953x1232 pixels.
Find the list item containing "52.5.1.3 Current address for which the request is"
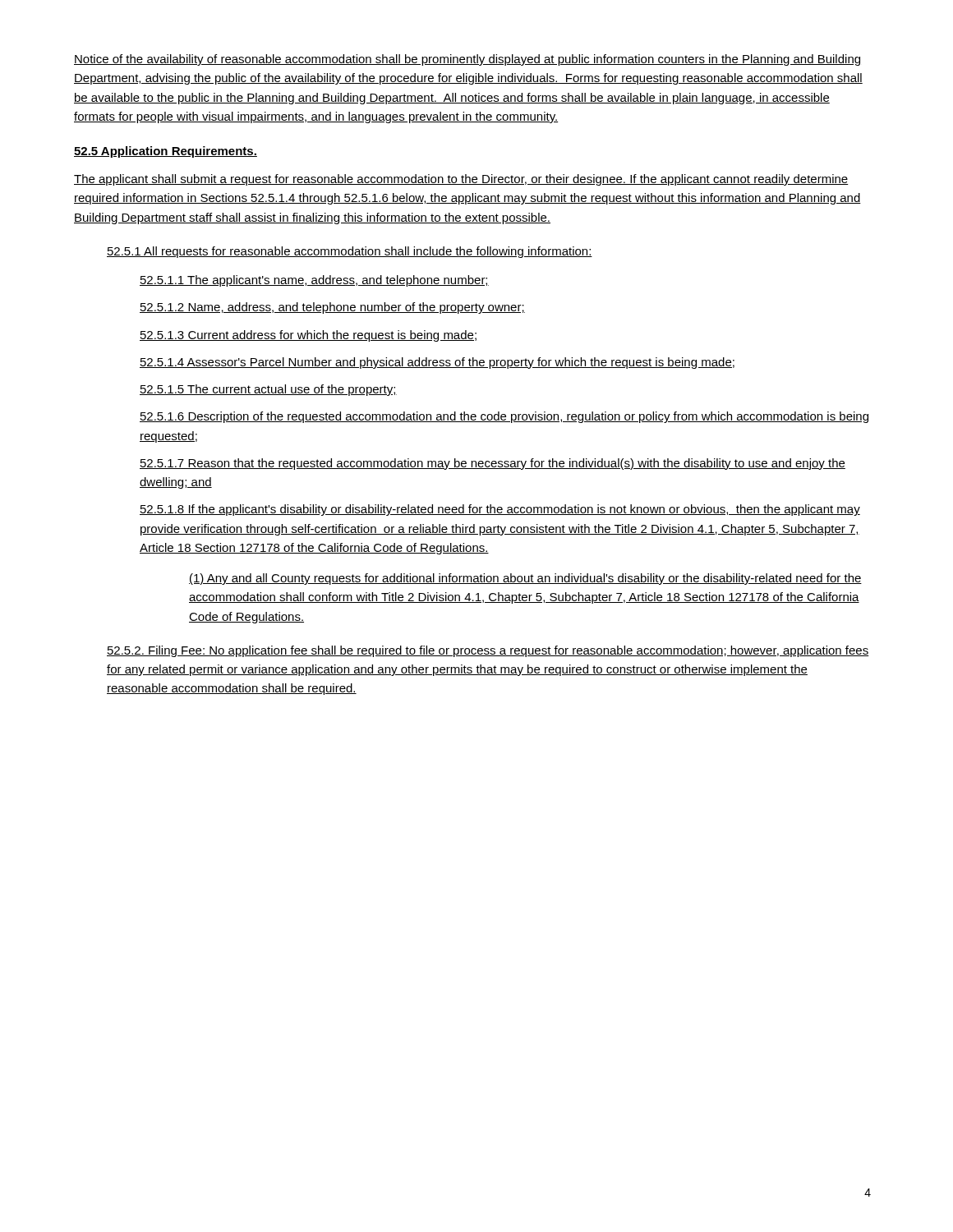[x=309, y=334]
